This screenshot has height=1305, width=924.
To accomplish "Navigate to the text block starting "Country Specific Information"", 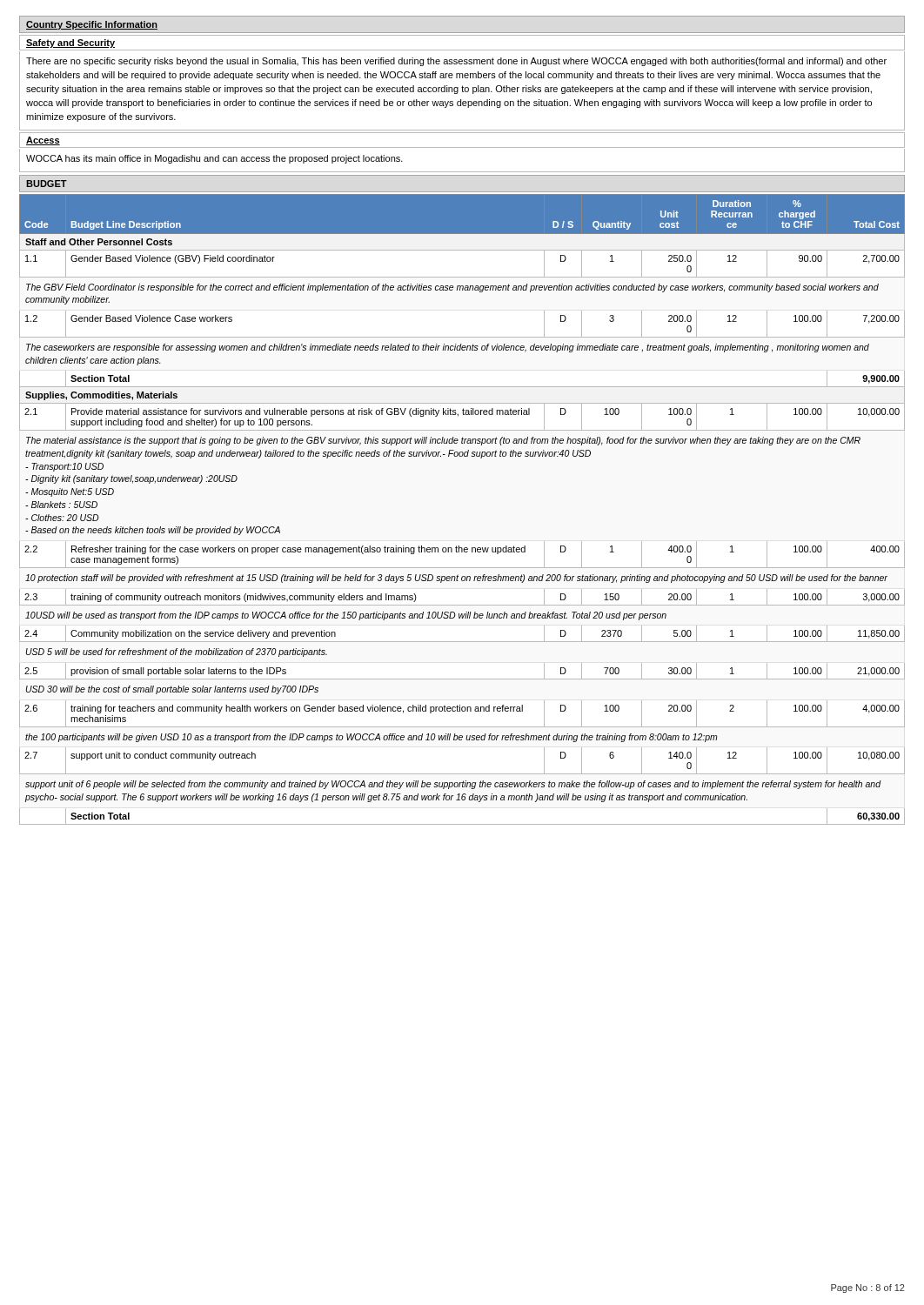I will [92, 24].
